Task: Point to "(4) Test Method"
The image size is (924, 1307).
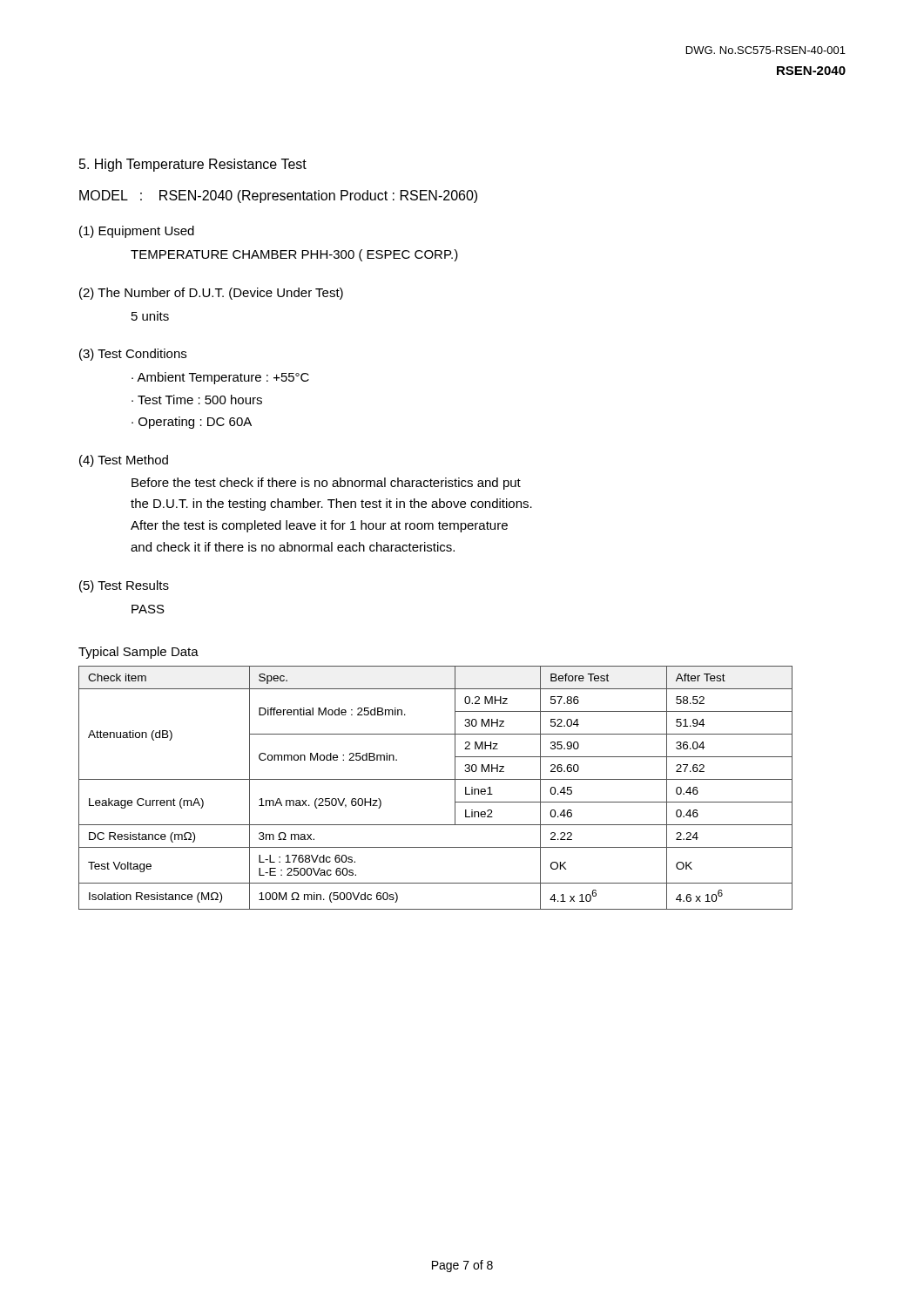Action: tap(124, 459)
